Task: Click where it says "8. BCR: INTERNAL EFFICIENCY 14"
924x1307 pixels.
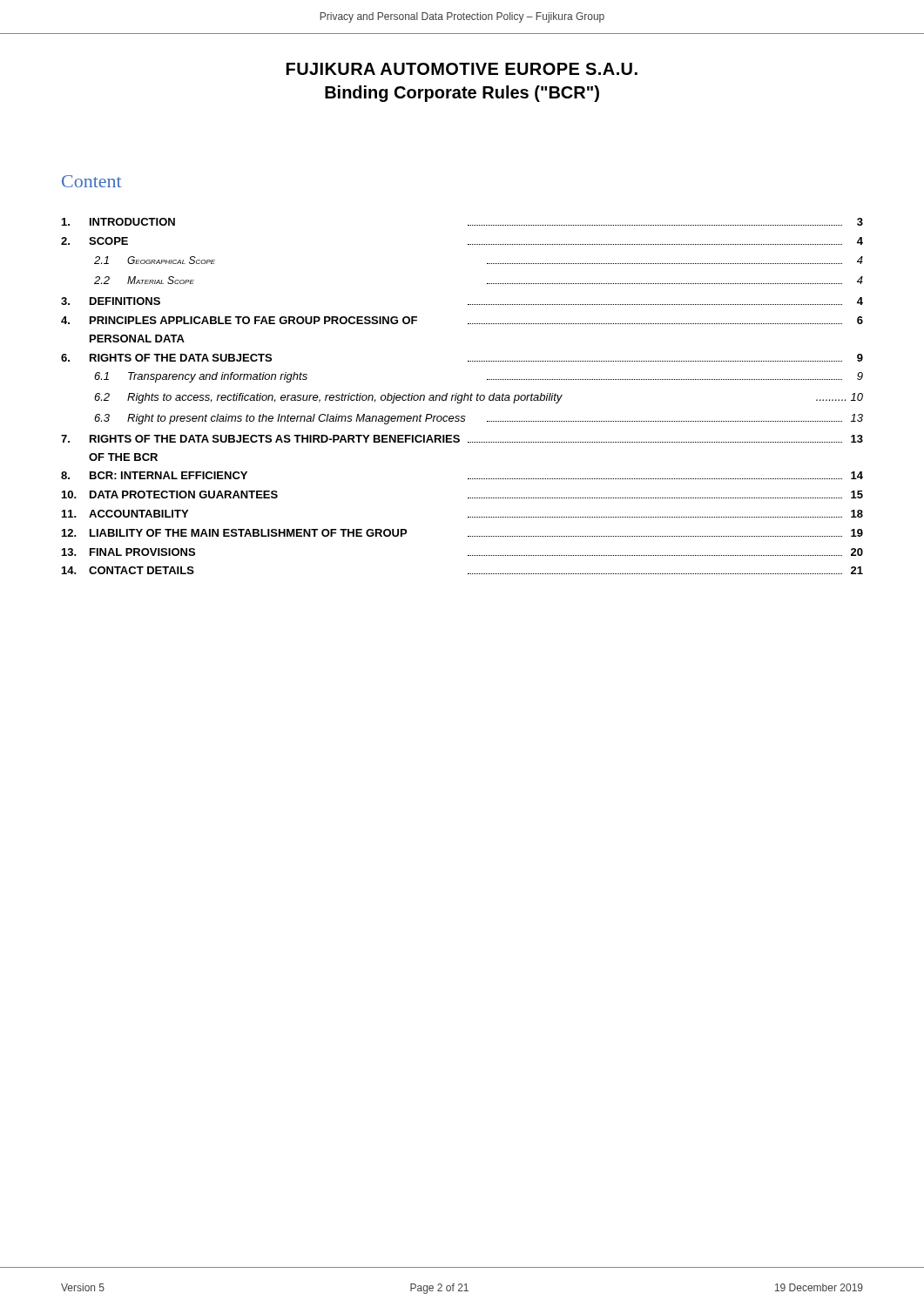Action: coord(462,476)
